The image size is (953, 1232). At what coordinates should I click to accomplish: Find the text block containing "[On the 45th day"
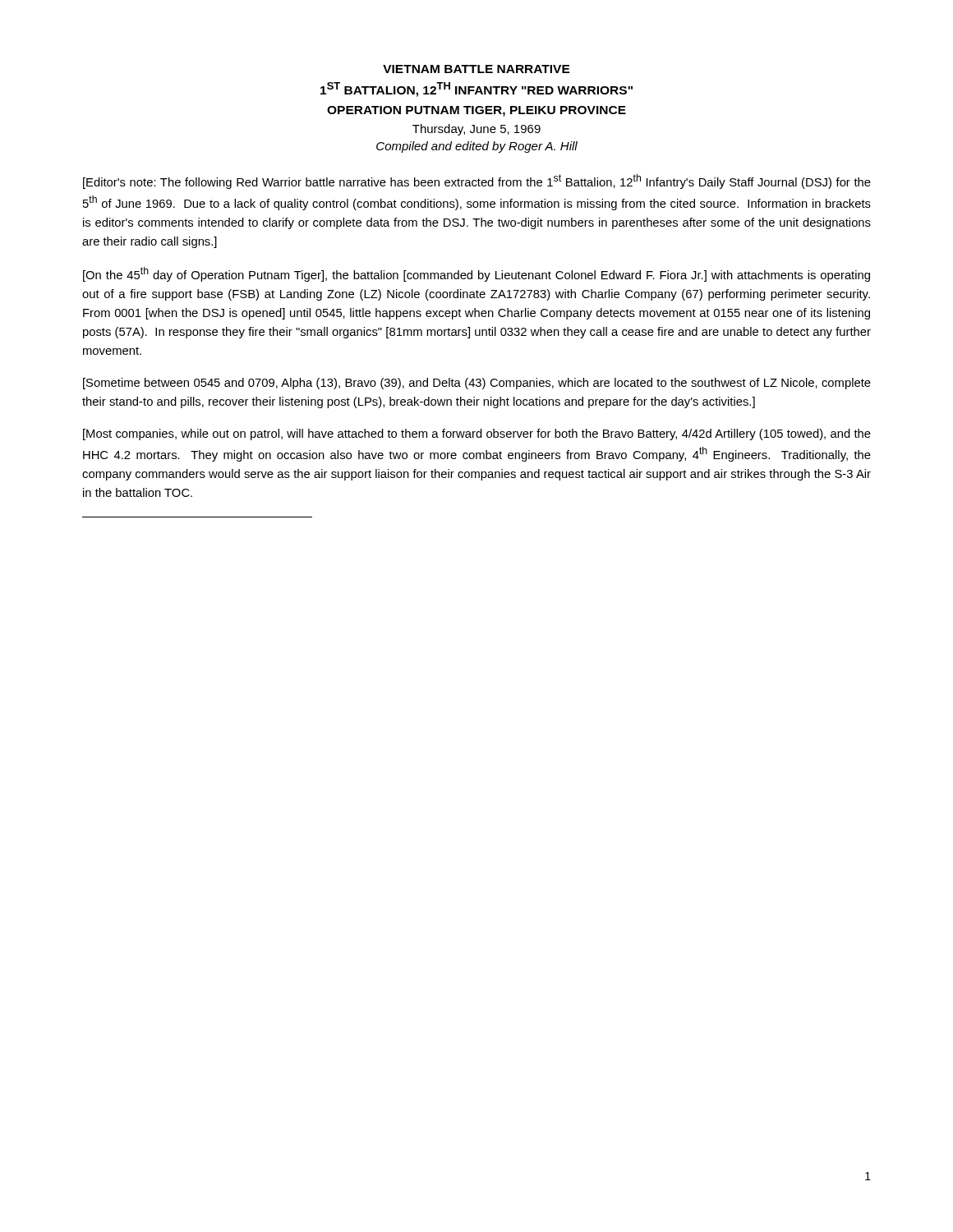coord(476,311)
